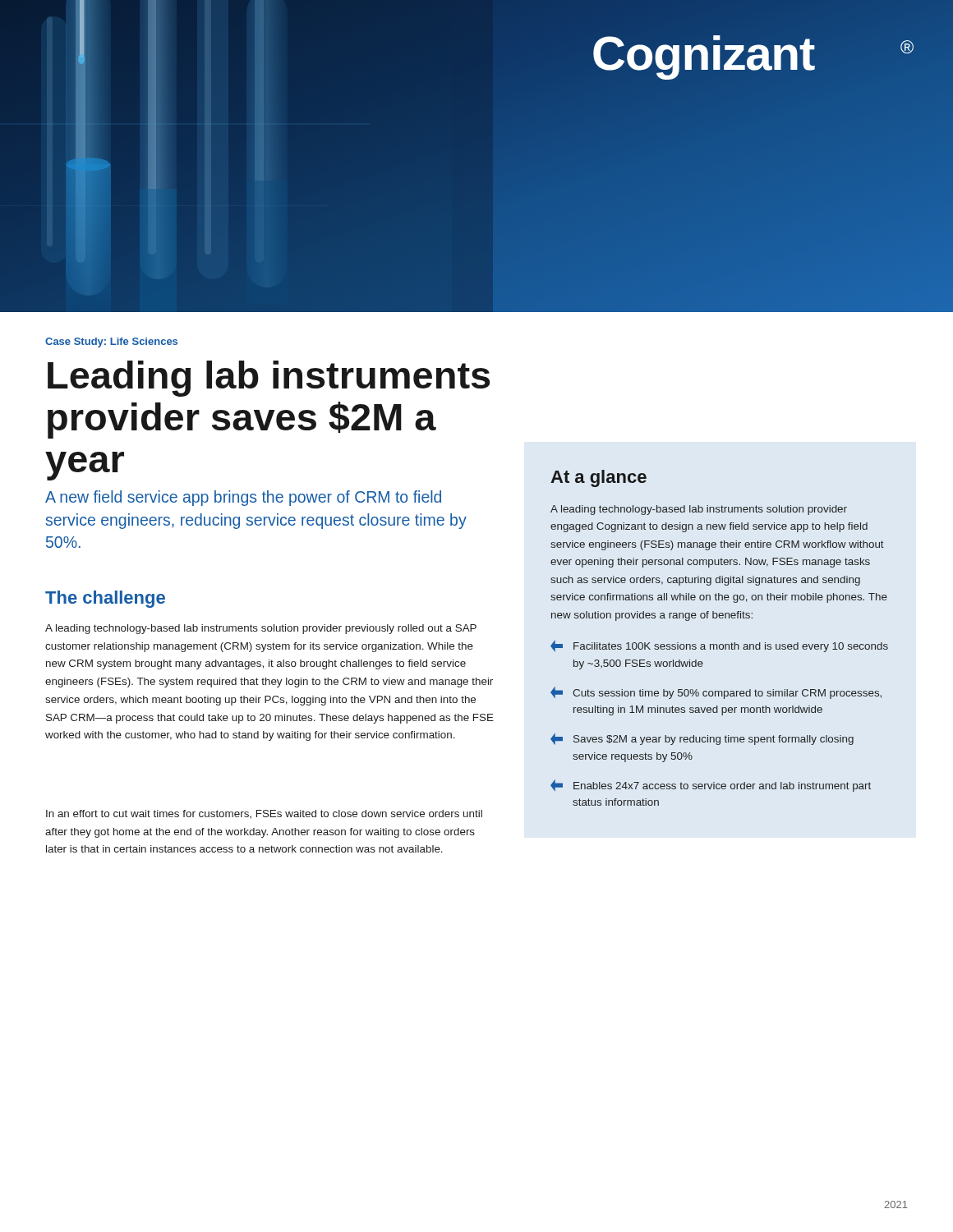Screen dimensions: 1232x953
Task: Find the title with the text "Leading lab instruments provider"
Action: (x=268, y=417)
